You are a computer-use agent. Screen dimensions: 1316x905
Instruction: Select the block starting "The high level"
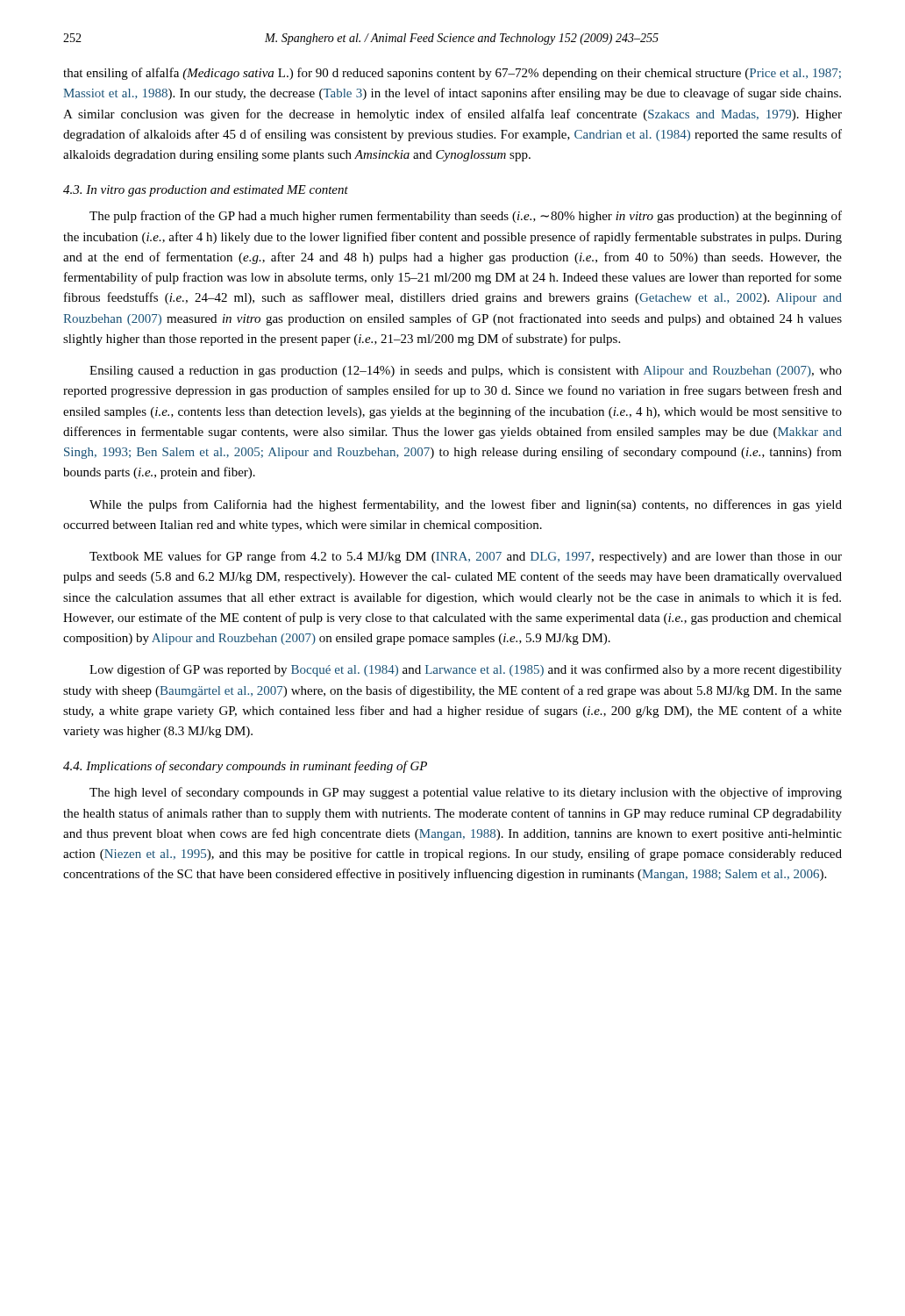pyautogui.click(x=452, y=833)
